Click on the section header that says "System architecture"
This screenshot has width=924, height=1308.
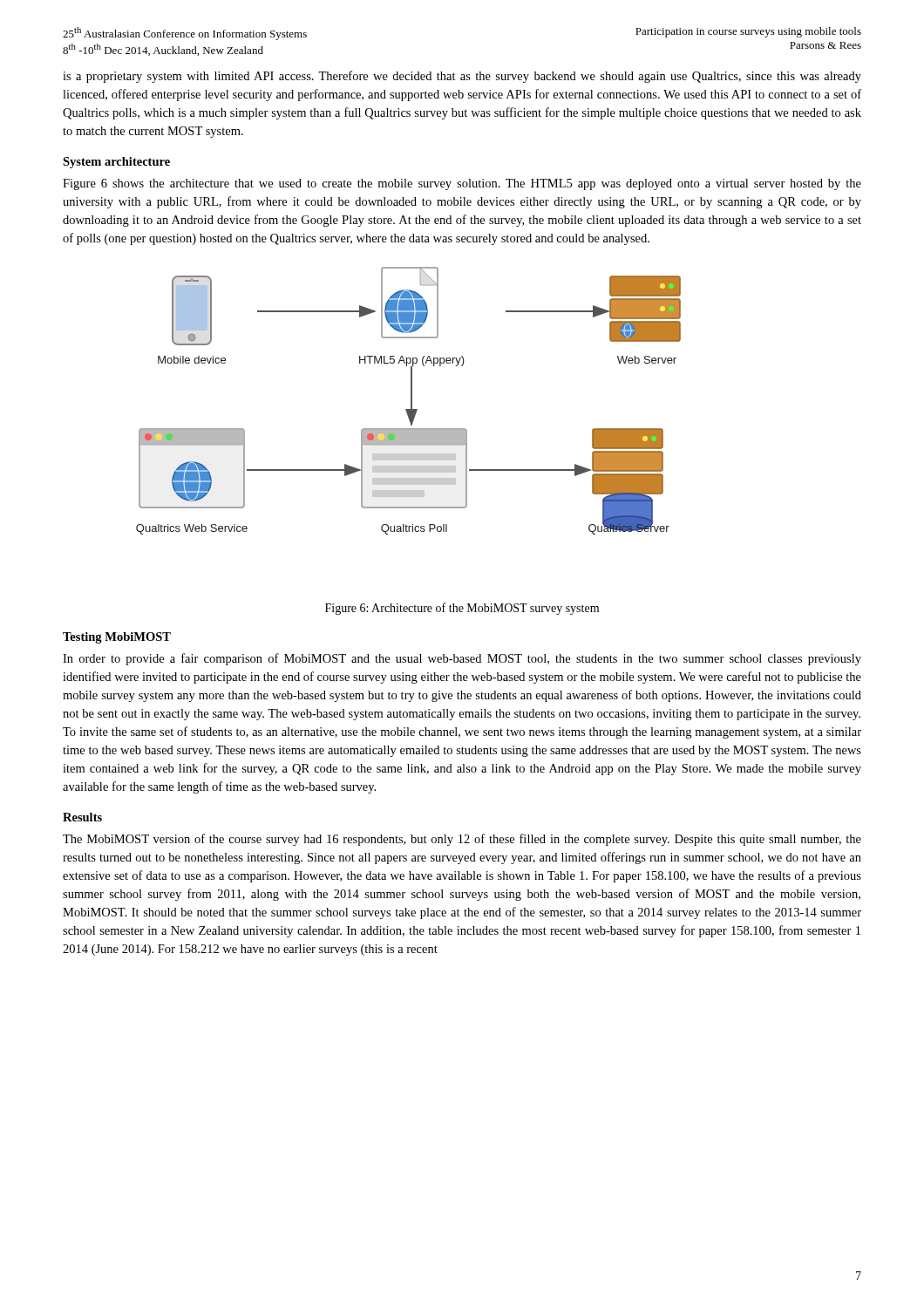[116, 161]
